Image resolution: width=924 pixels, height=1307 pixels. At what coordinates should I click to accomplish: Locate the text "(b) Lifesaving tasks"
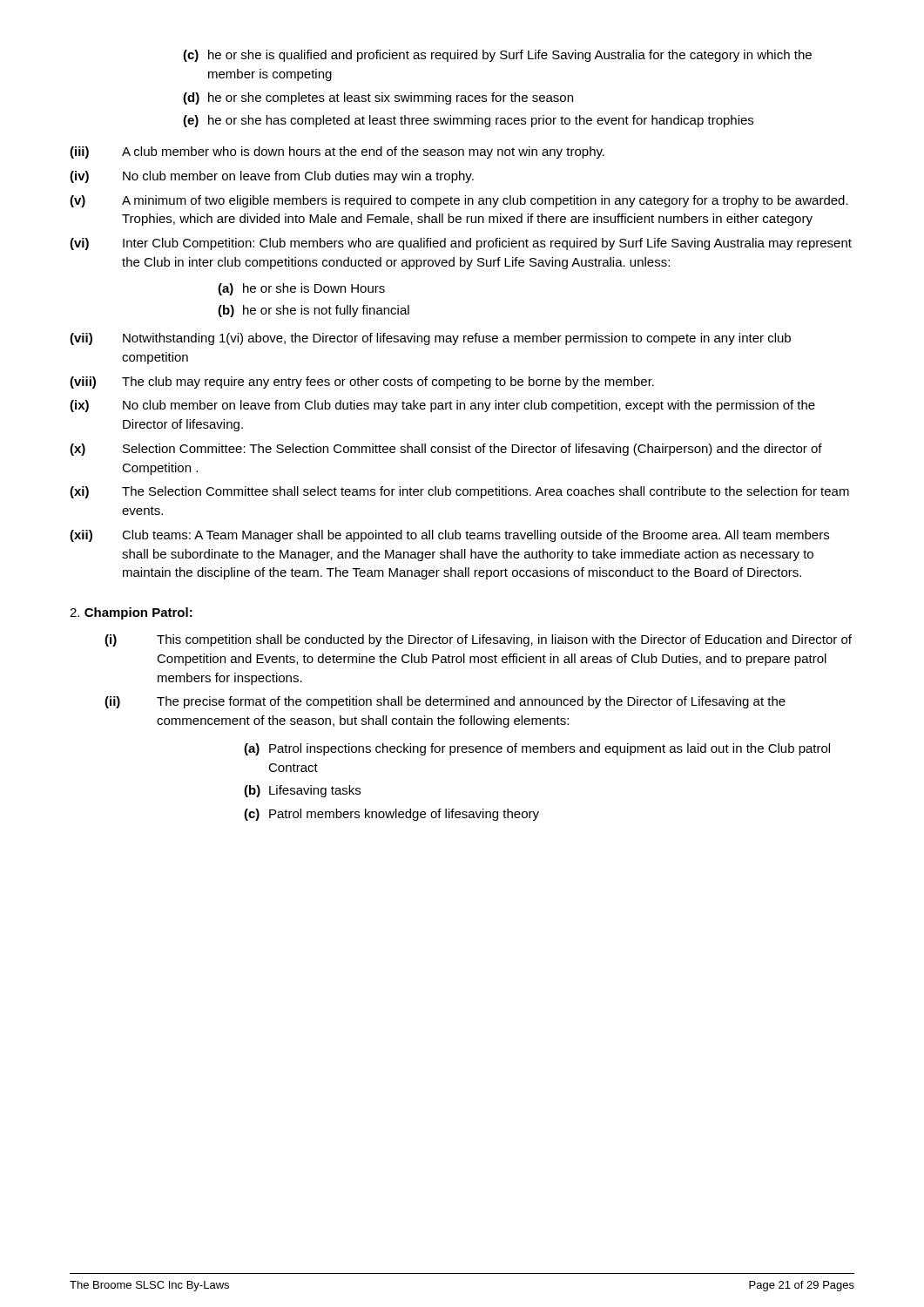(x=302, y=791)
